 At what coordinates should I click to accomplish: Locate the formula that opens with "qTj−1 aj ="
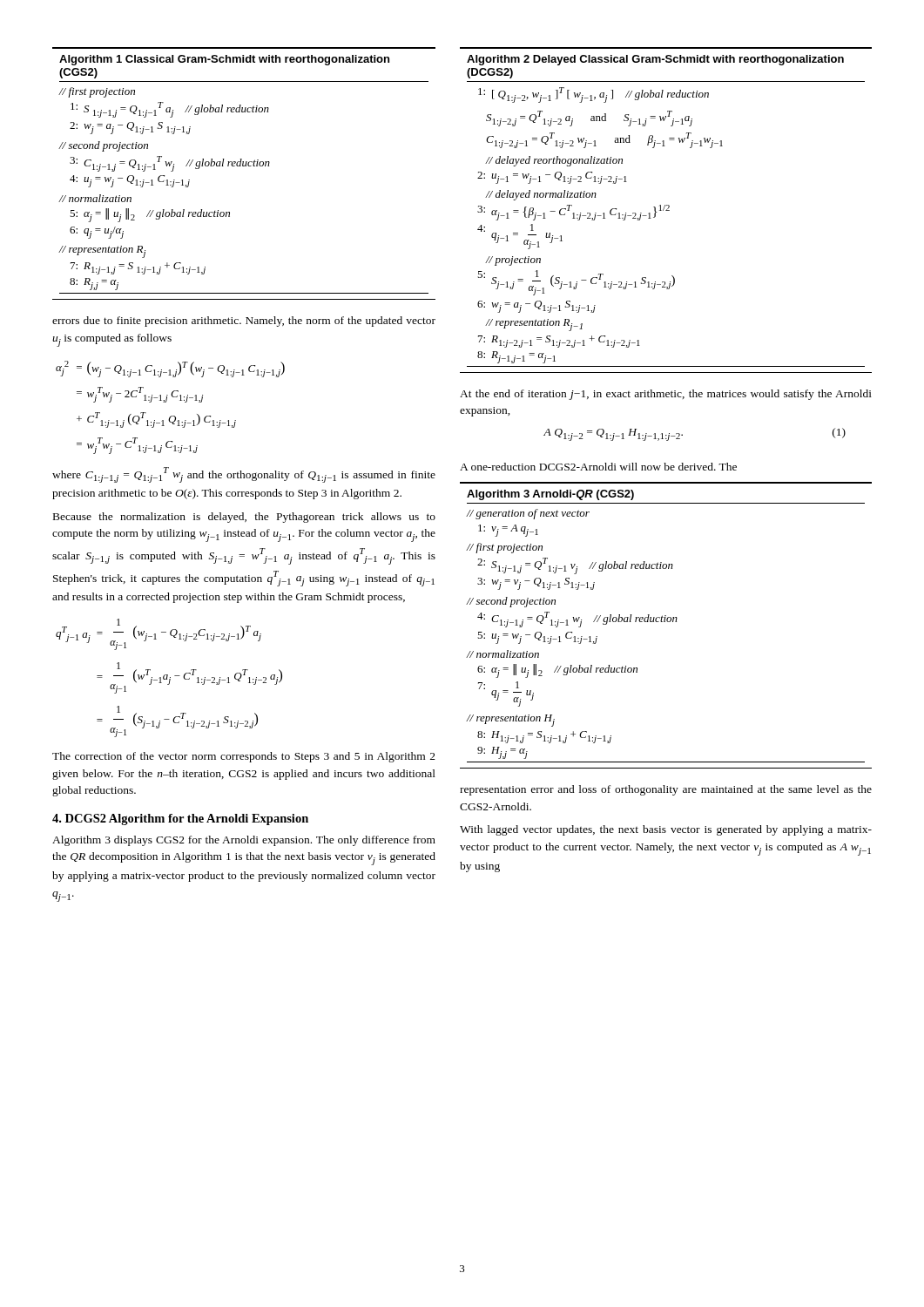click(x=170, y=677)
